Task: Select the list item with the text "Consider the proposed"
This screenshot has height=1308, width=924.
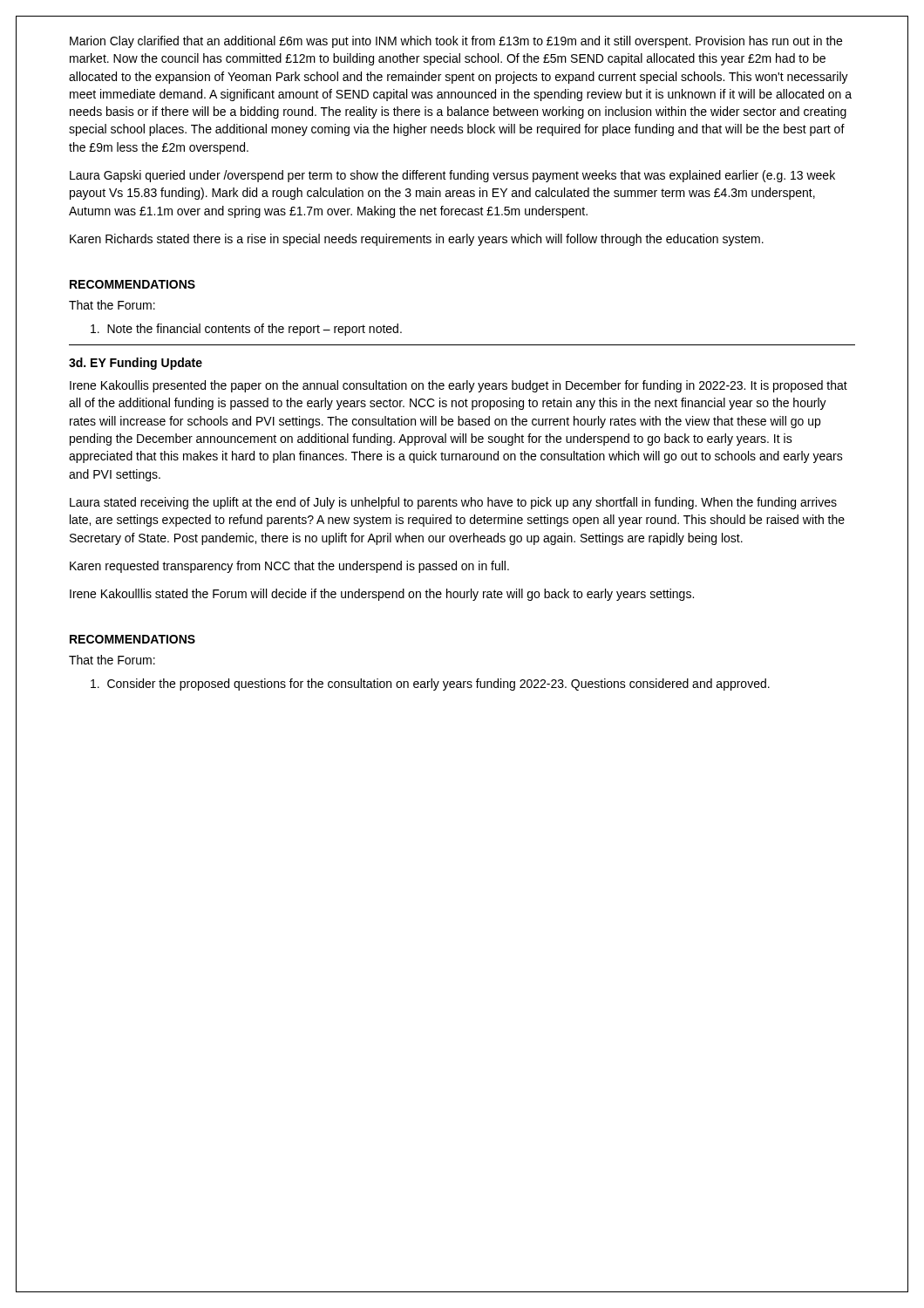Action: (x=430, y=683)
